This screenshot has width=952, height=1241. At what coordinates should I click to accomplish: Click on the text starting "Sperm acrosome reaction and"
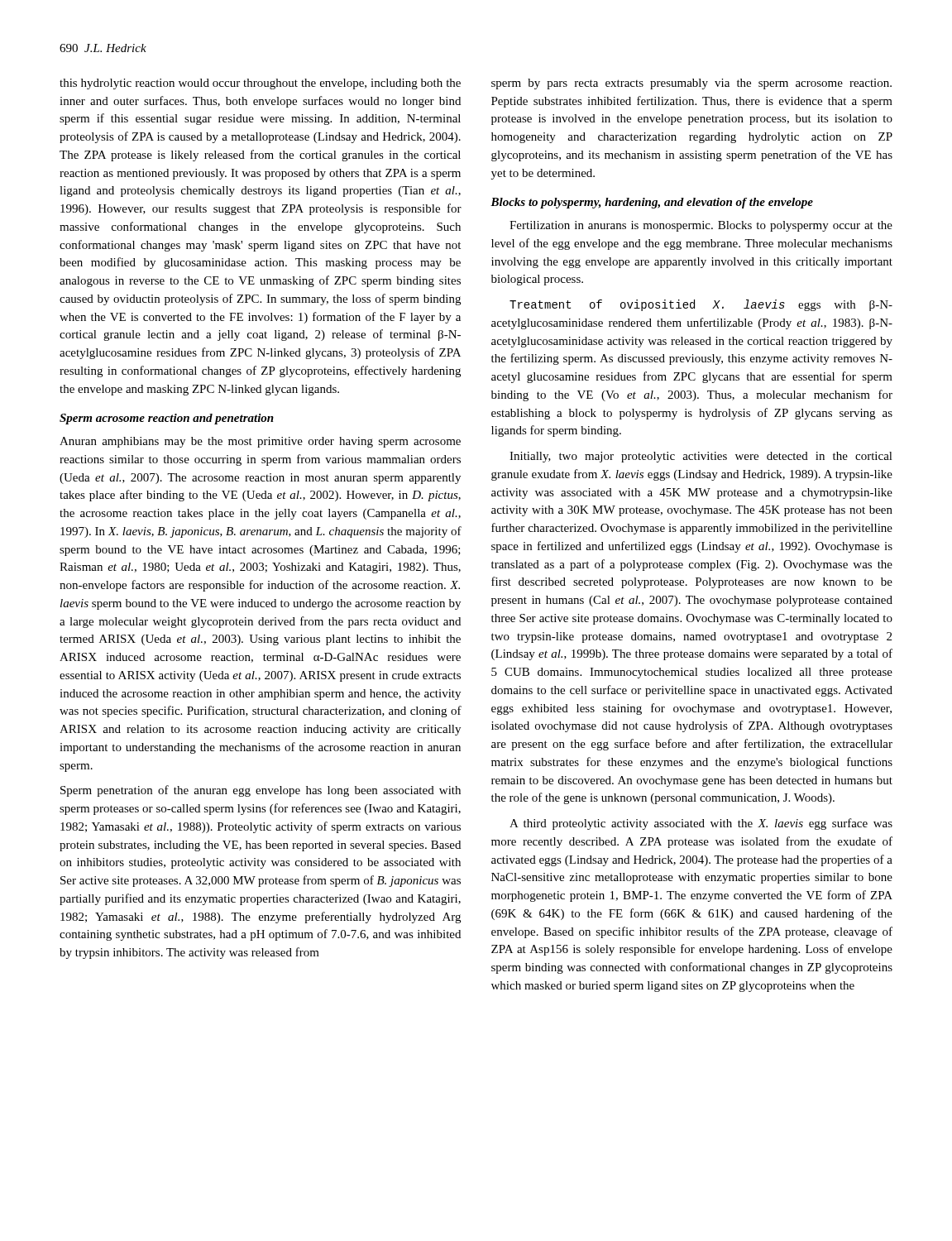167,418
